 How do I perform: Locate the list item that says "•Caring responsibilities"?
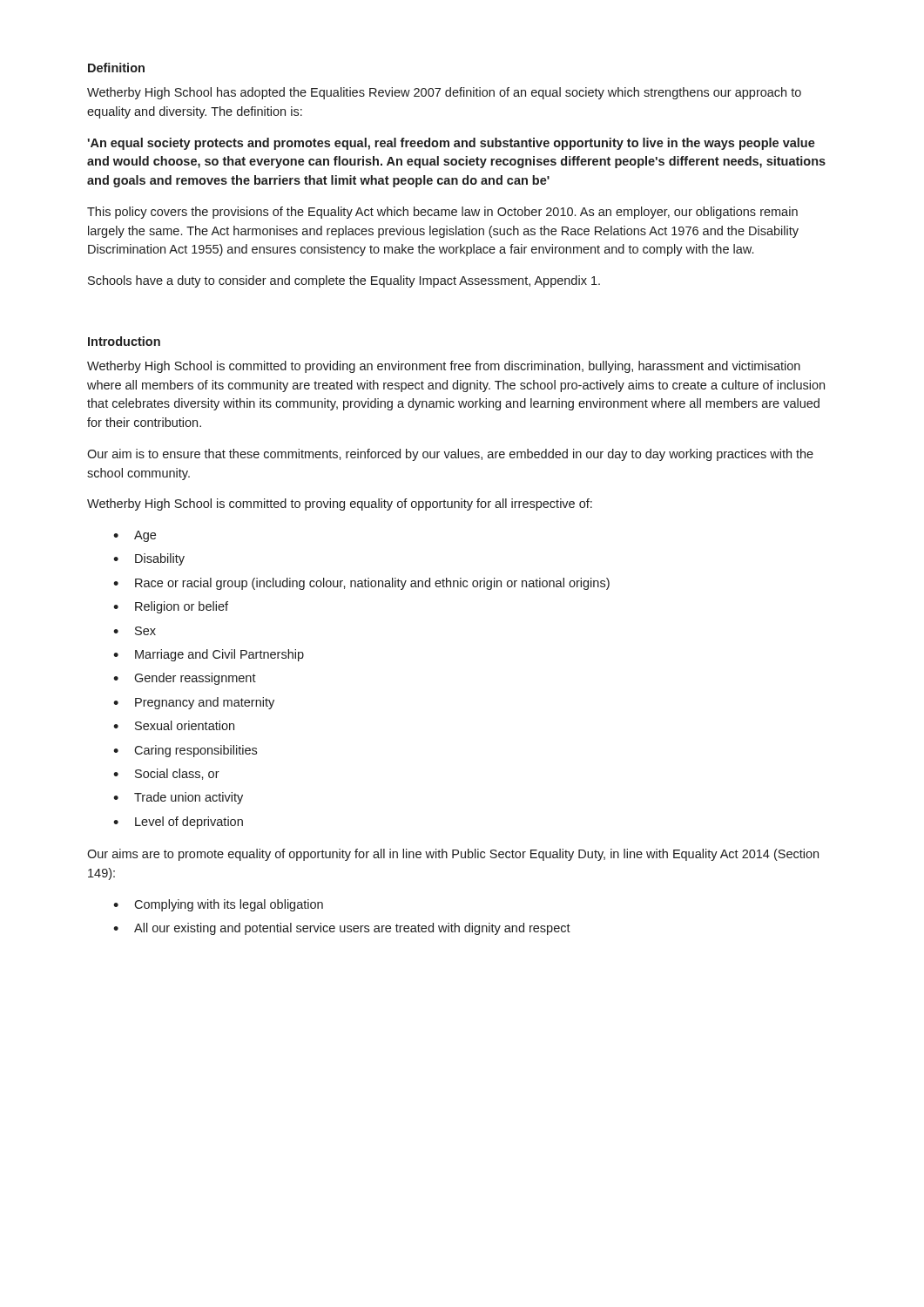click(x=185, y=751)
